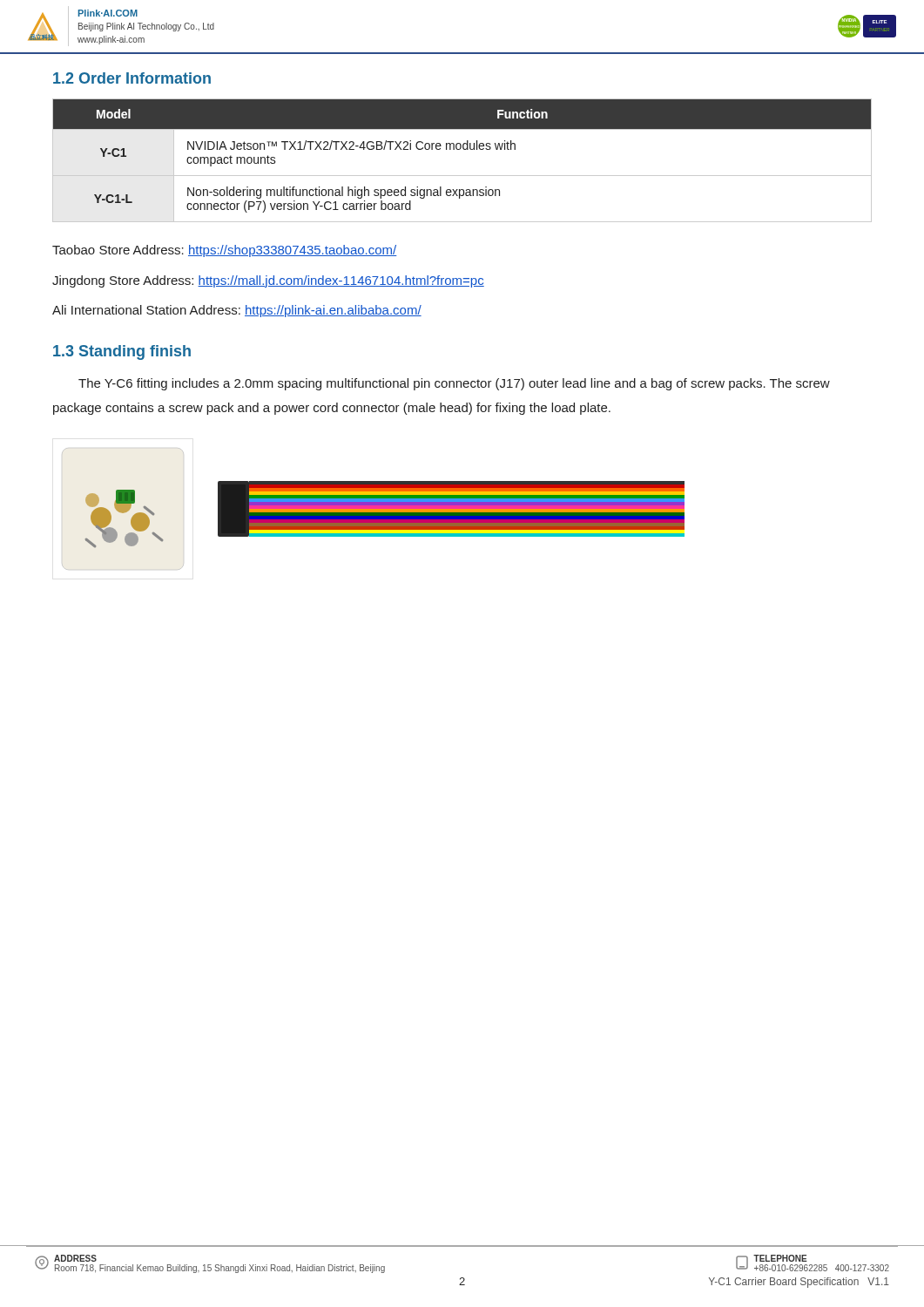Select the passage starting "Ali International Station Address: https://plink-ai.en.alibaba.com/"
This screenshot has width=924, height=1307.
pyautogui.click(x=237, y=310)
